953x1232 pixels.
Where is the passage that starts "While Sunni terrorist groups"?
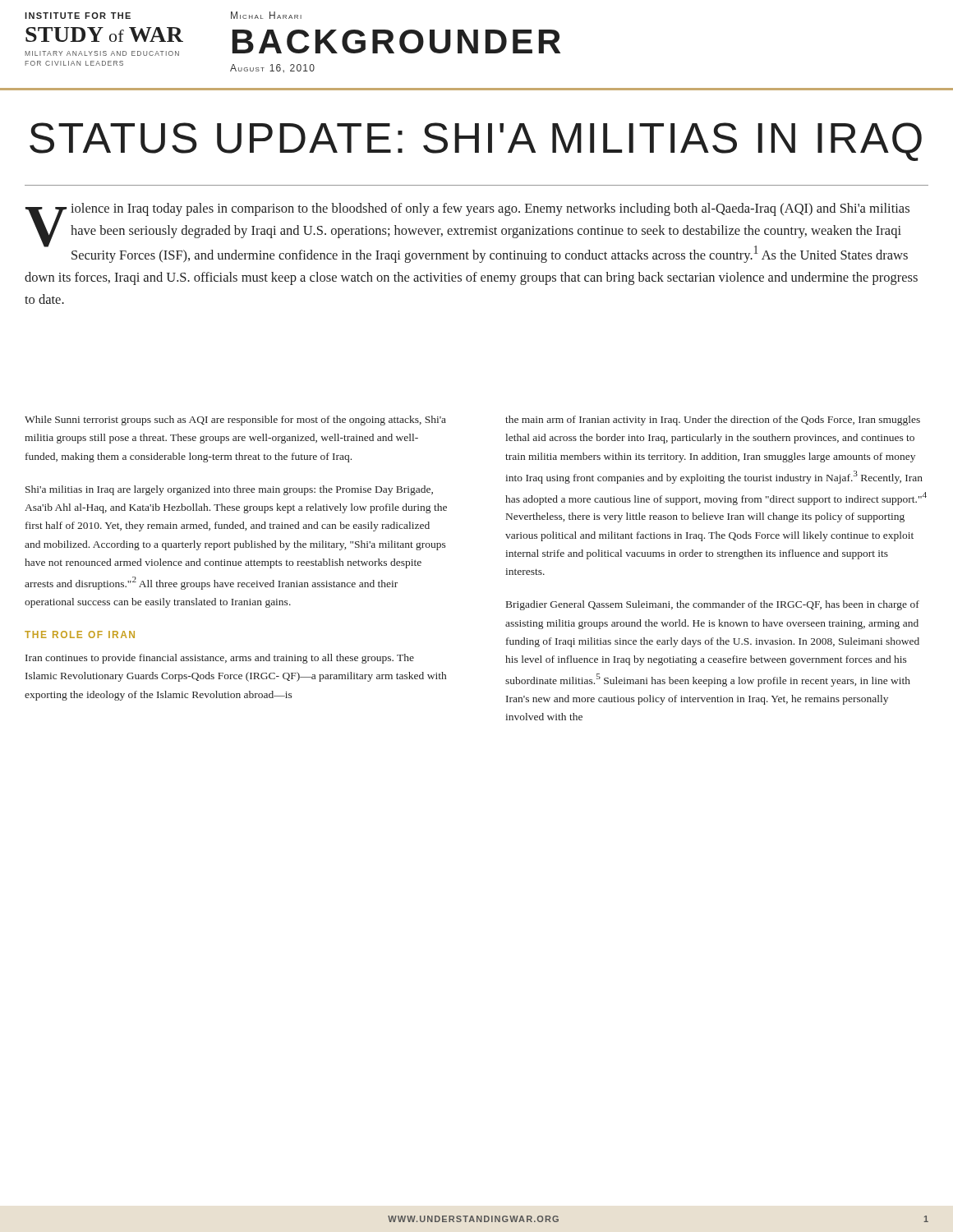235,438
